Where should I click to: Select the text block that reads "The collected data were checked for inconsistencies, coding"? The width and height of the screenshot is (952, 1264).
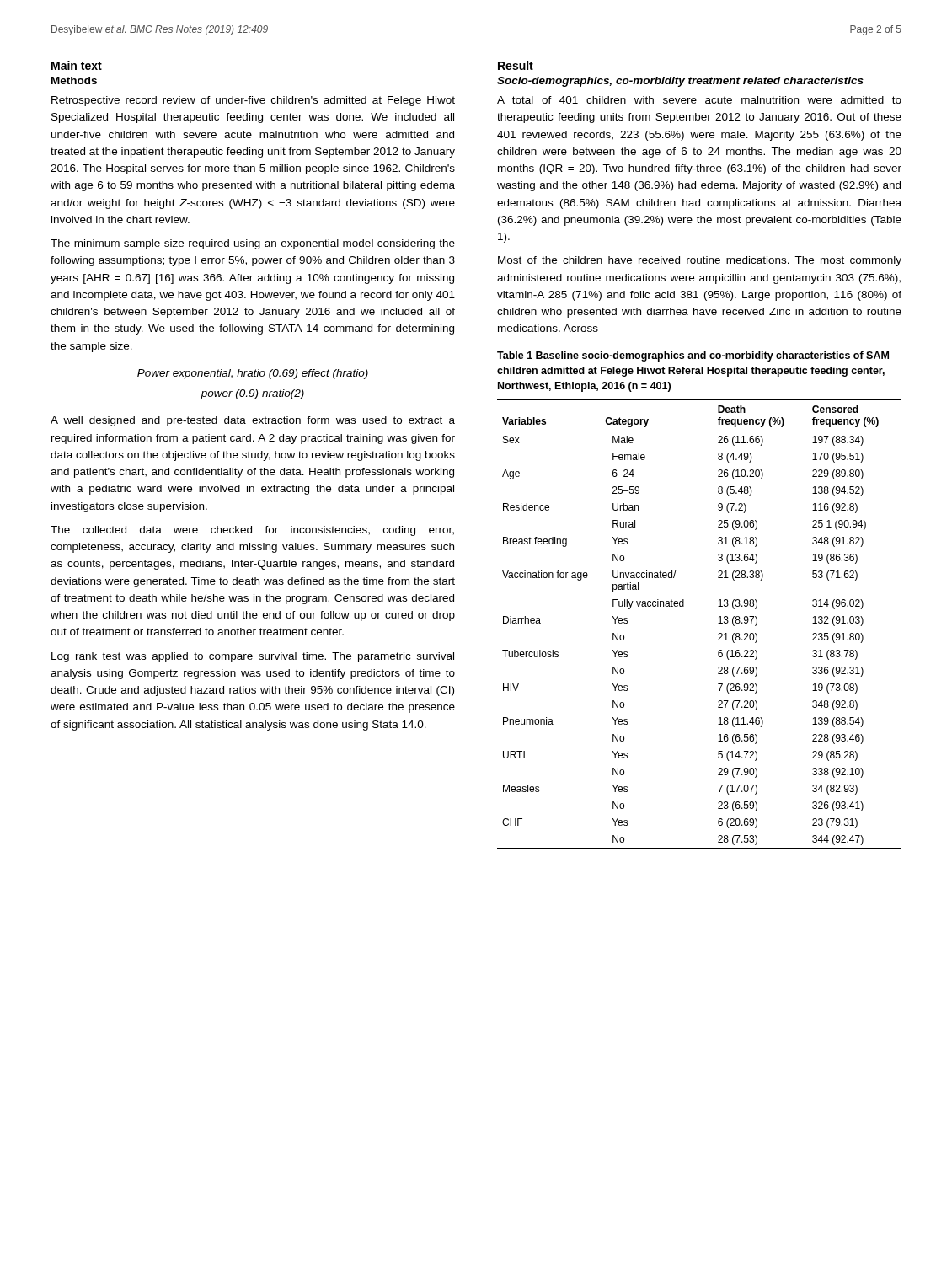[253, 581]
